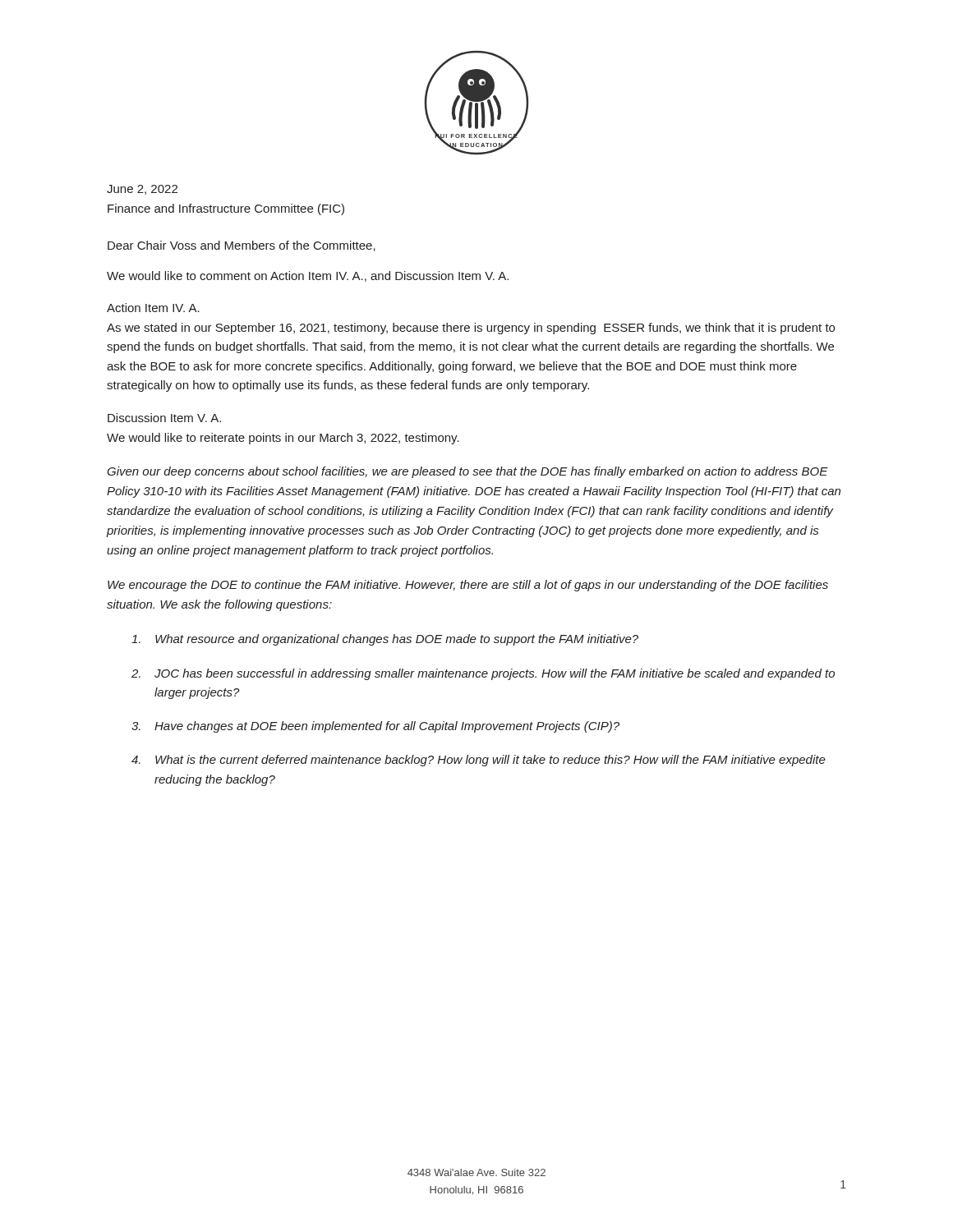
Task: Where is the passage that starts "What resource and organizational changes"?
Action: tap(489, 639)
